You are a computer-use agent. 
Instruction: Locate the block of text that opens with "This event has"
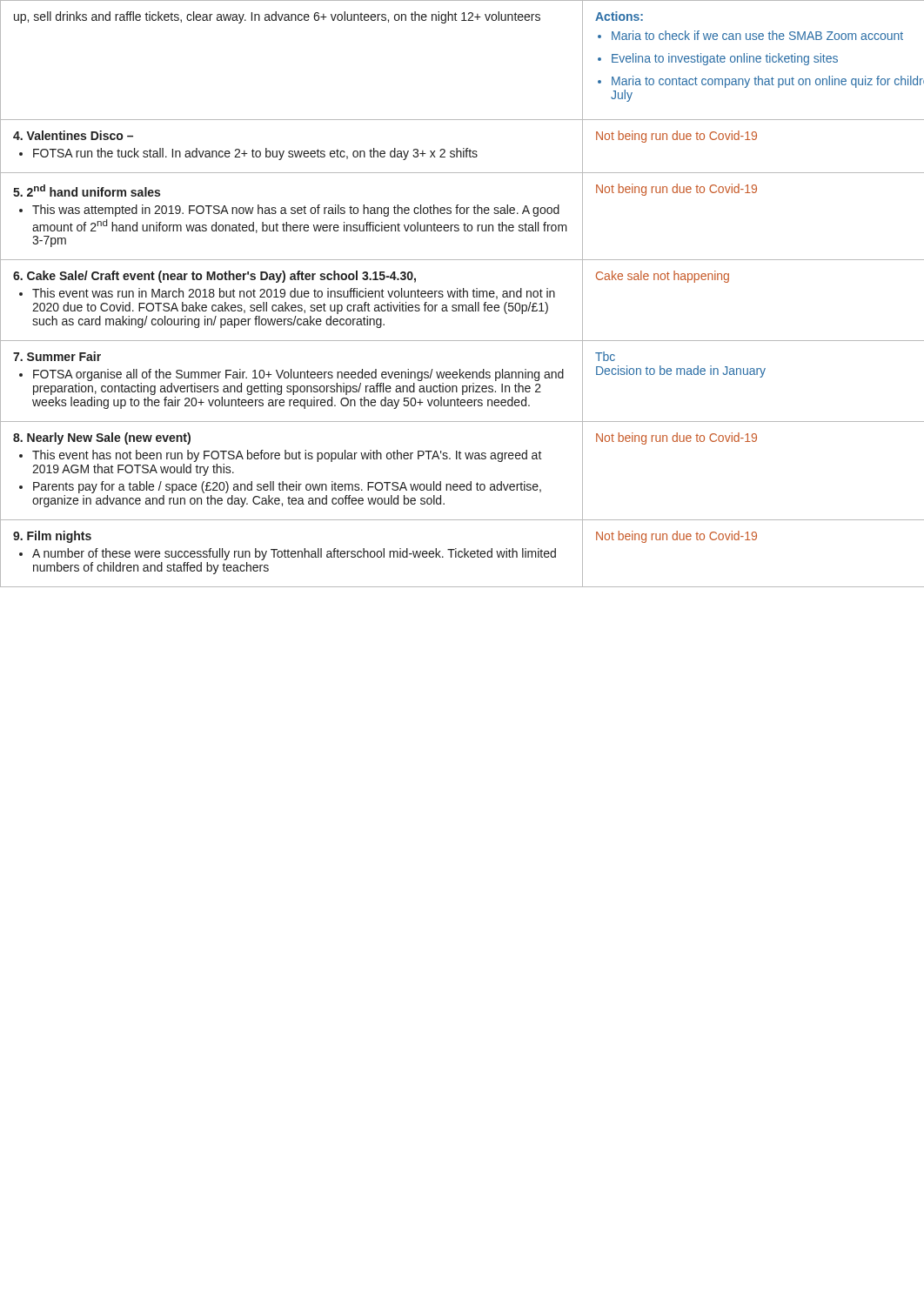[x=287, y=462]
